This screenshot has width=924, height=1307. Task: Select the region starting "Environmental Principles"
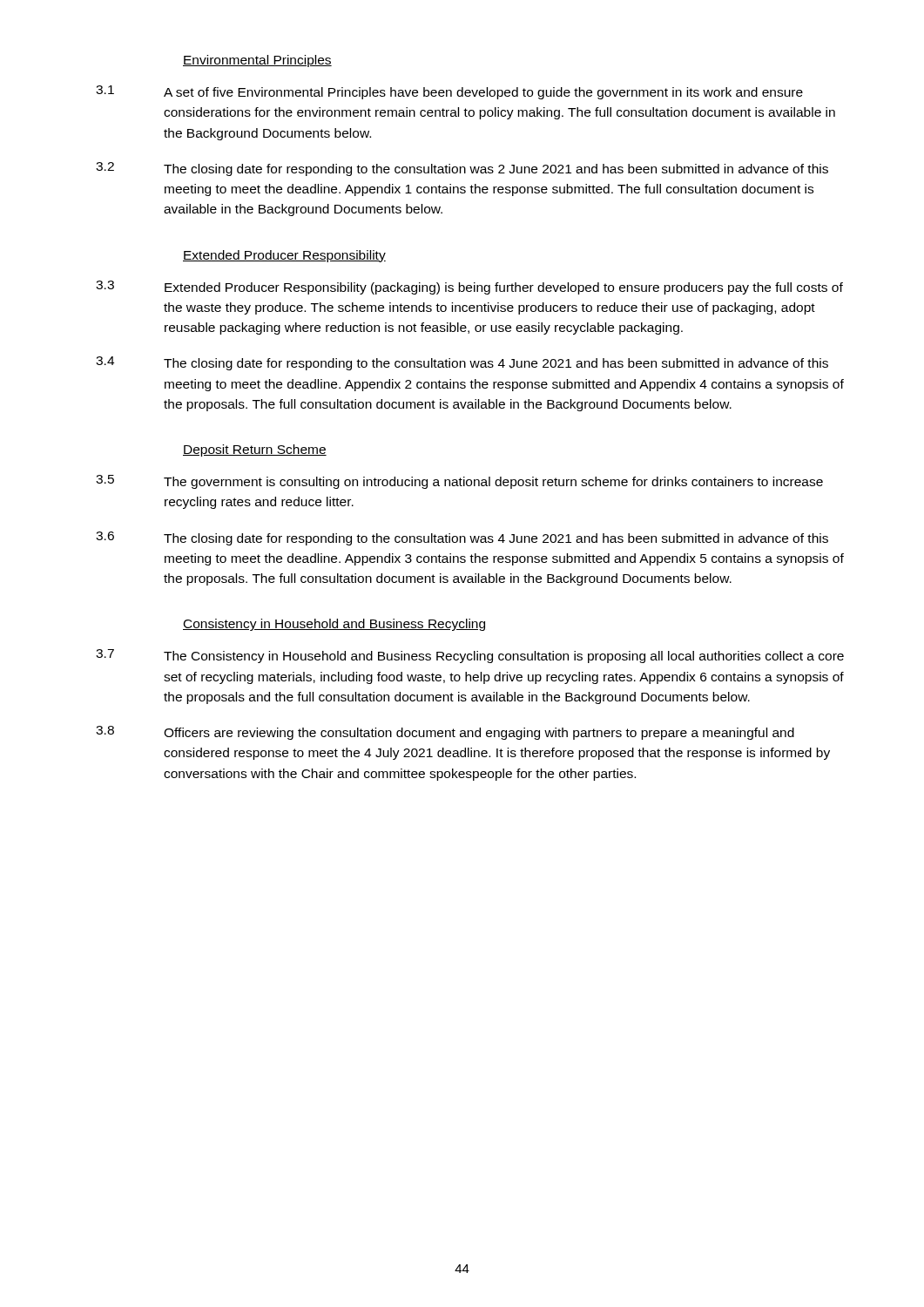[x=257, y=60]
